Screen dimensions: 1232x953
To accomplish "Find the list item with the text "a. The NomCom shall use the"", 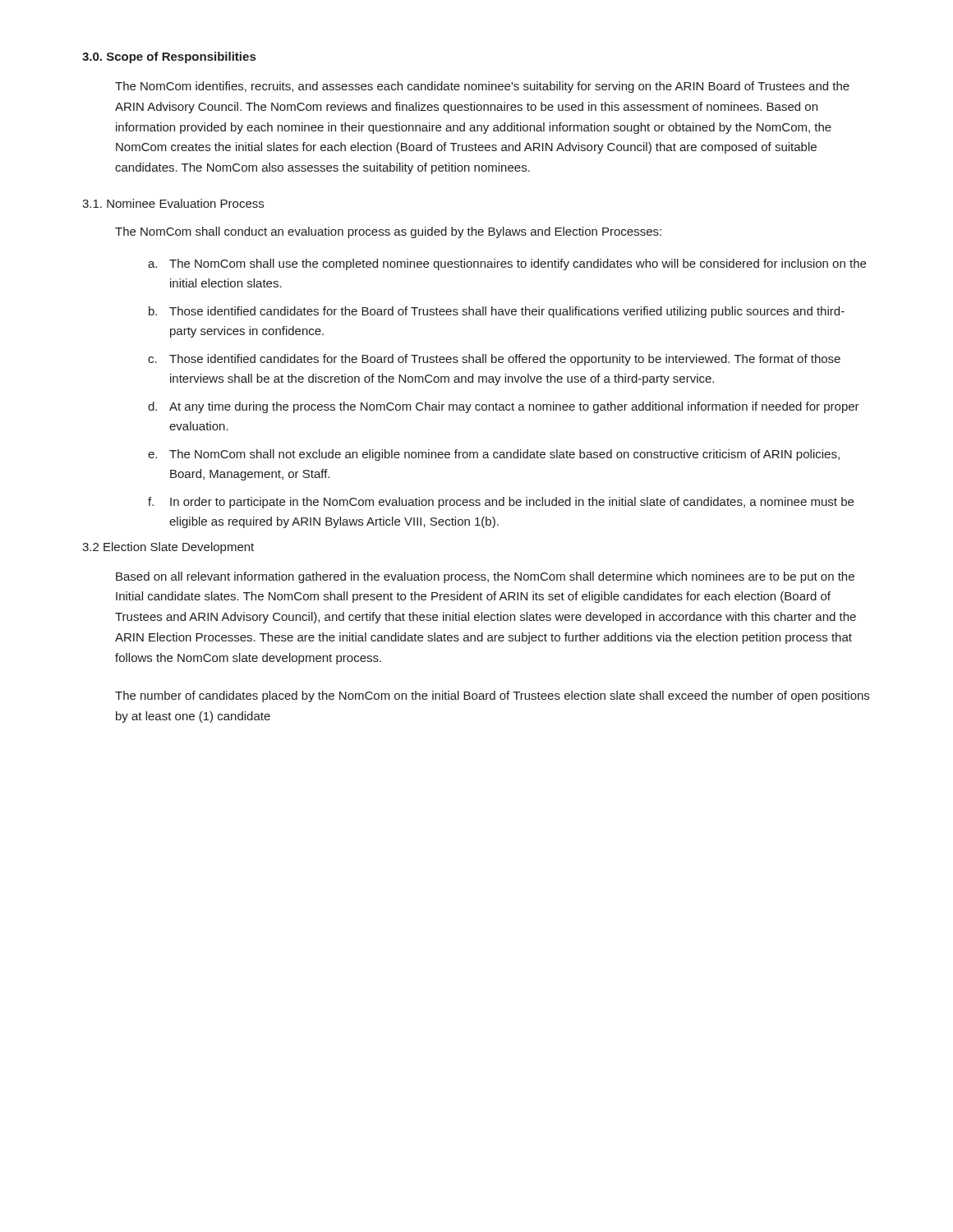I will (x=509, y=273).
